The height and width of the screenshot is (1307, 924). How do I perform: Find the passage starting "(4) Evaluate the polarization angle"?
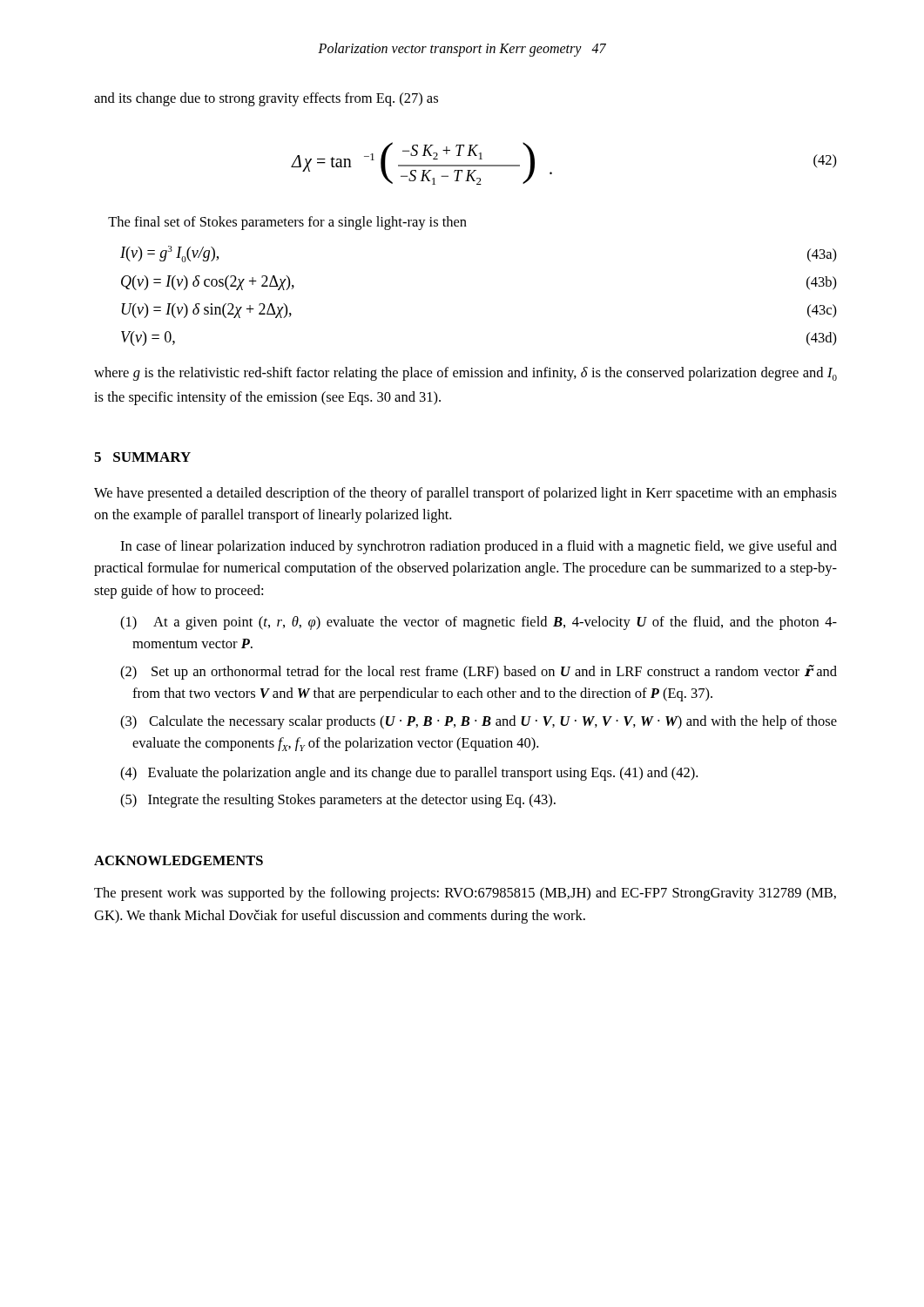tap(409, 772)
